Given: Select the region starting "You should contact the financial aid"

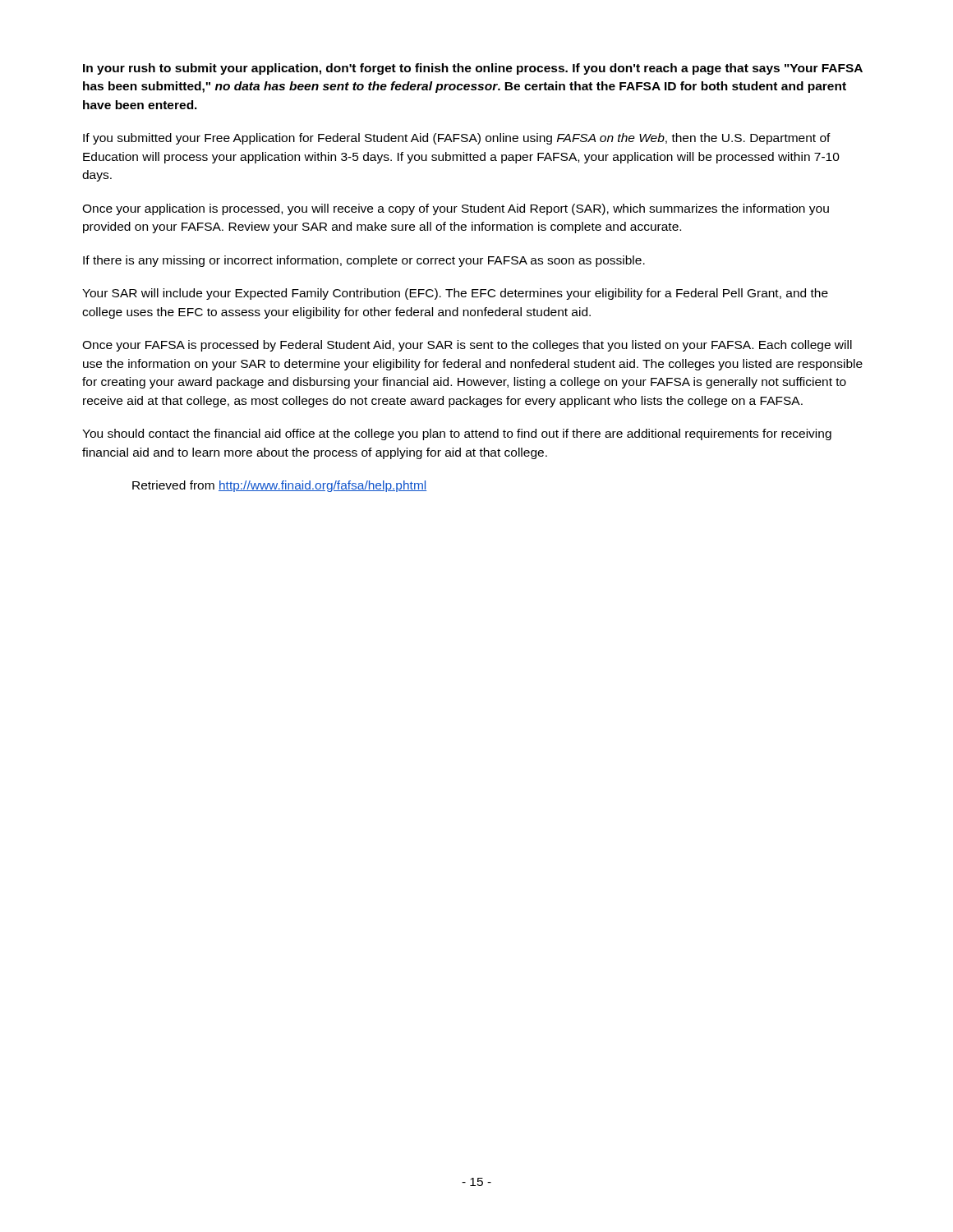Looking at the screenshot, I should coord(457,442).
